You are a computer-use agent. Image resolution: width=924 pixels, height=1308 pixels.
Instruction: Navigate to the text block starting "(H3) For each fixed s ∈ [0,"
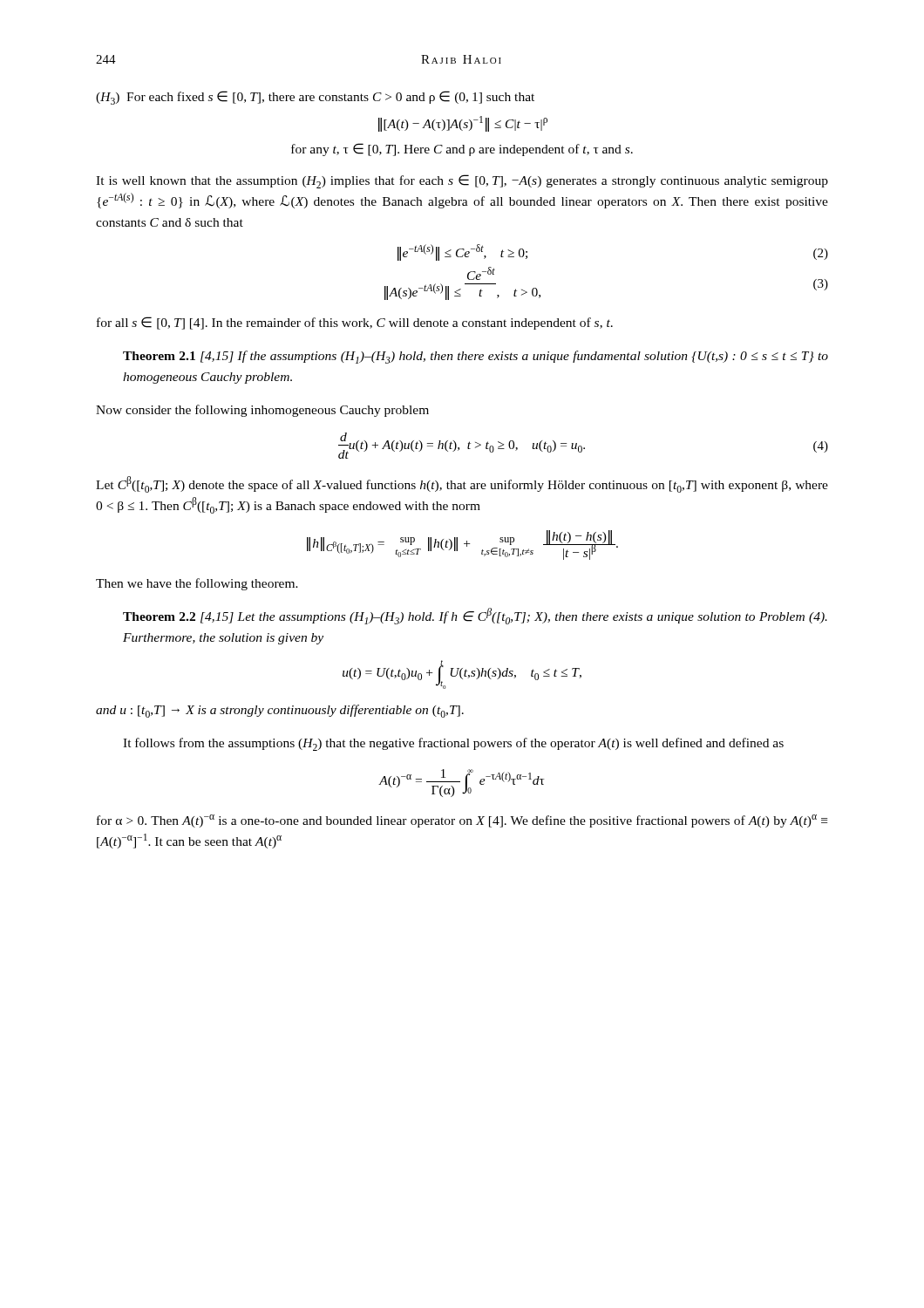tap(315, 98)
